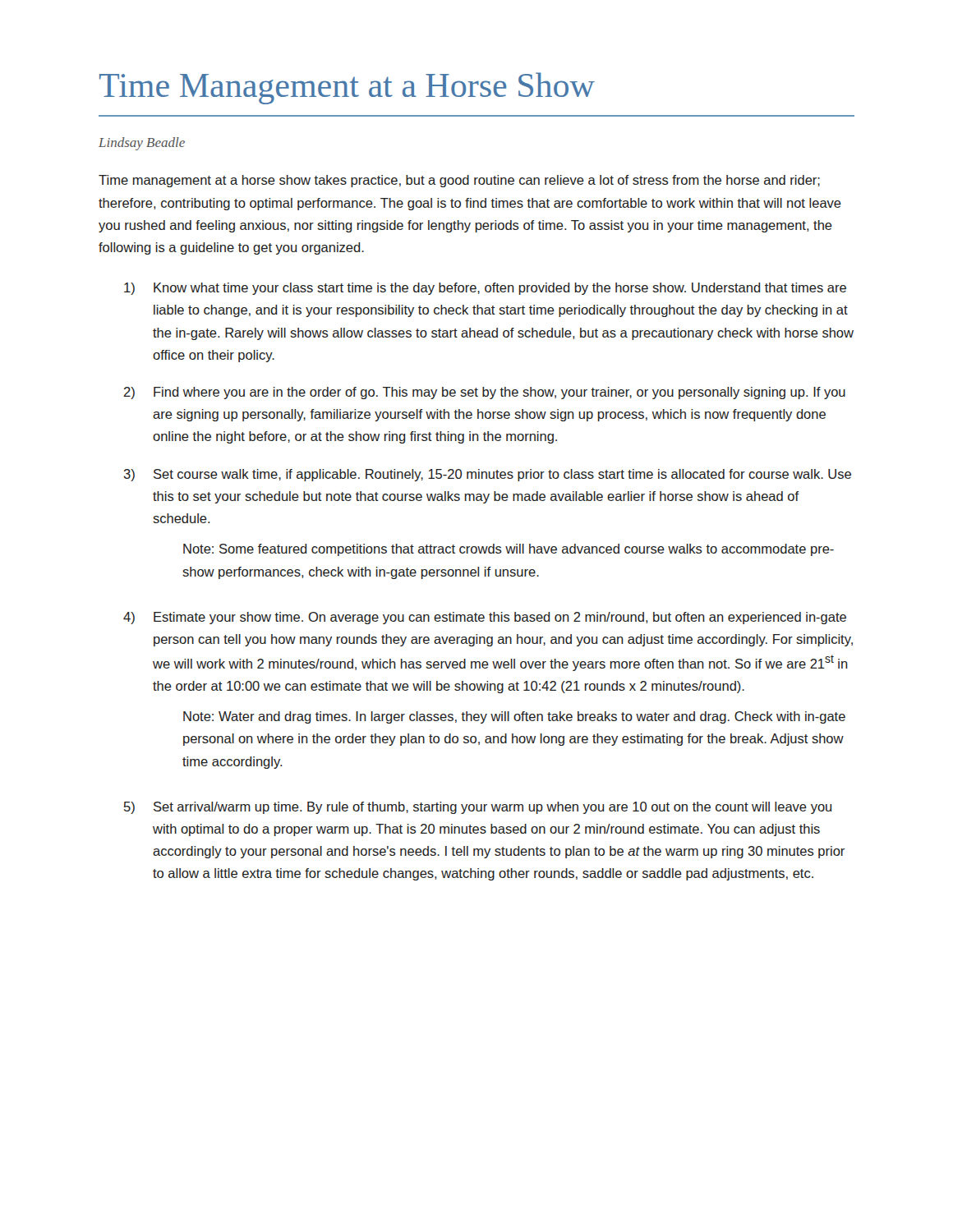Screen dimensions: 1232x953
Task: Navigate to the text block starting "Note: Some featured competitions that"
Action: coord(508,560)
